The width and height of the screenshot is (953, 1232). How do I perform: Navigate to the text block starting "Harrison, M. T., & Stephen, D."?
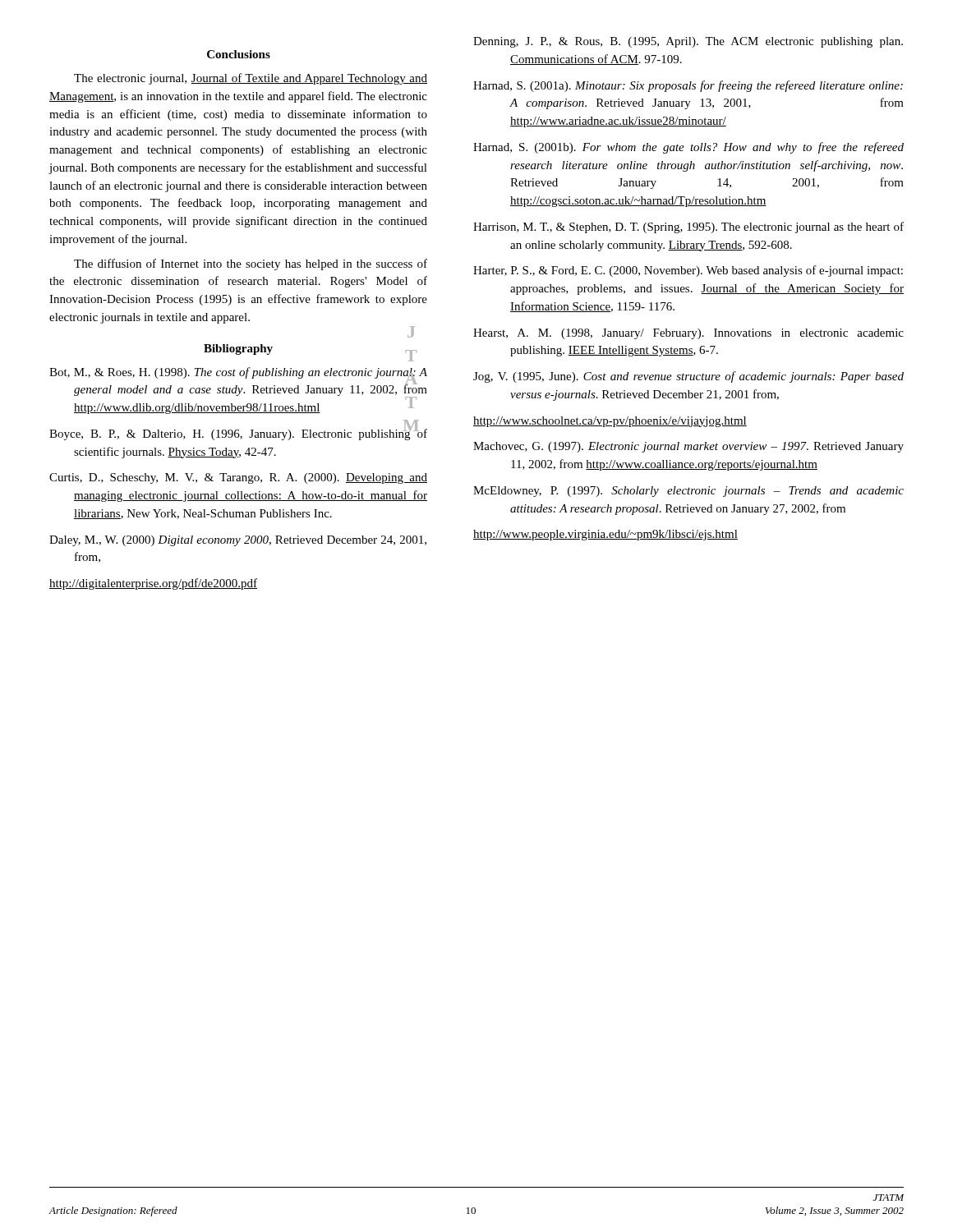(x=688, y=235)
